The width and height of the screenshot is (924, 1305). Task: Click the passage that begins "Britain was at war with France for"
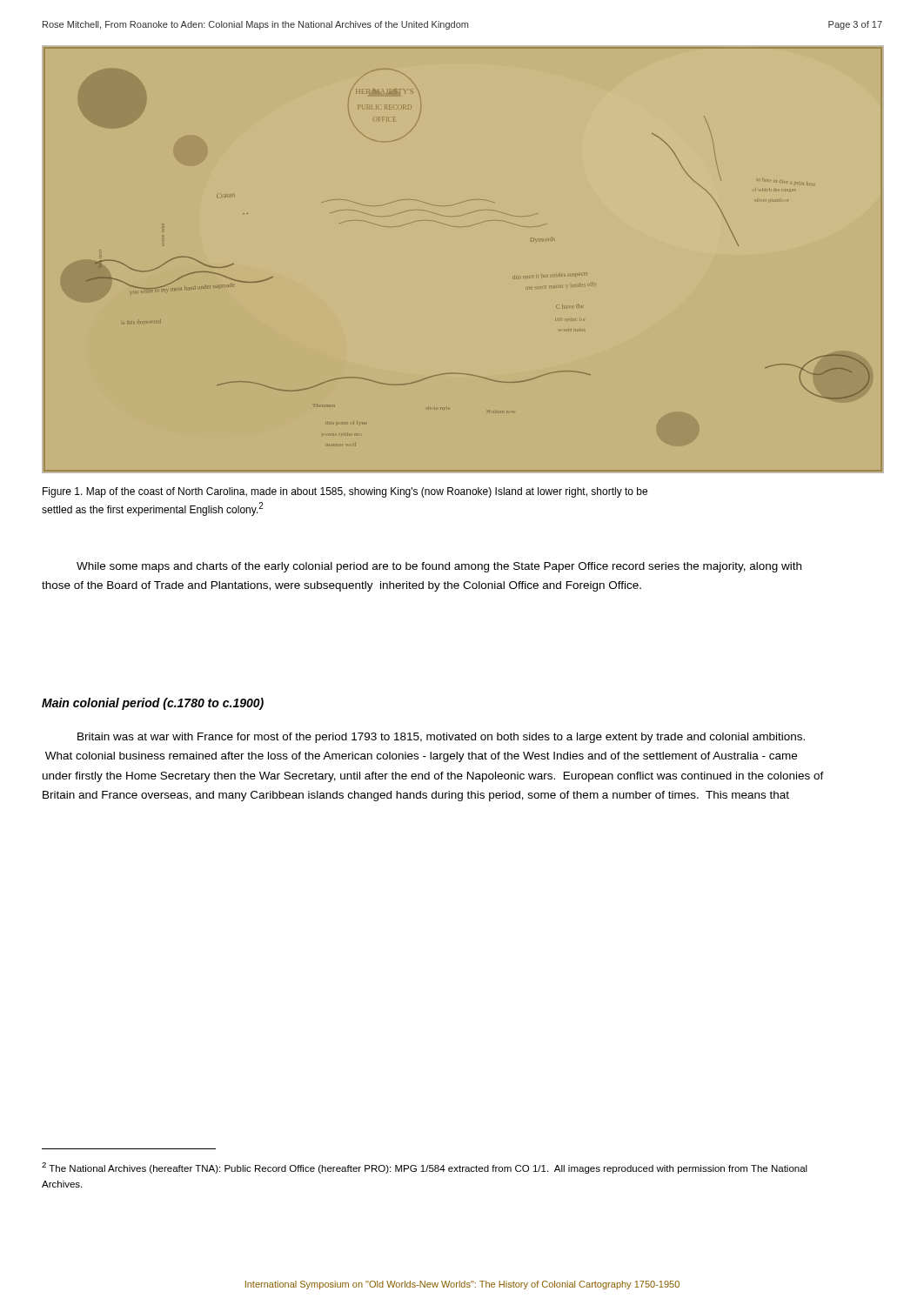(433, 766)
